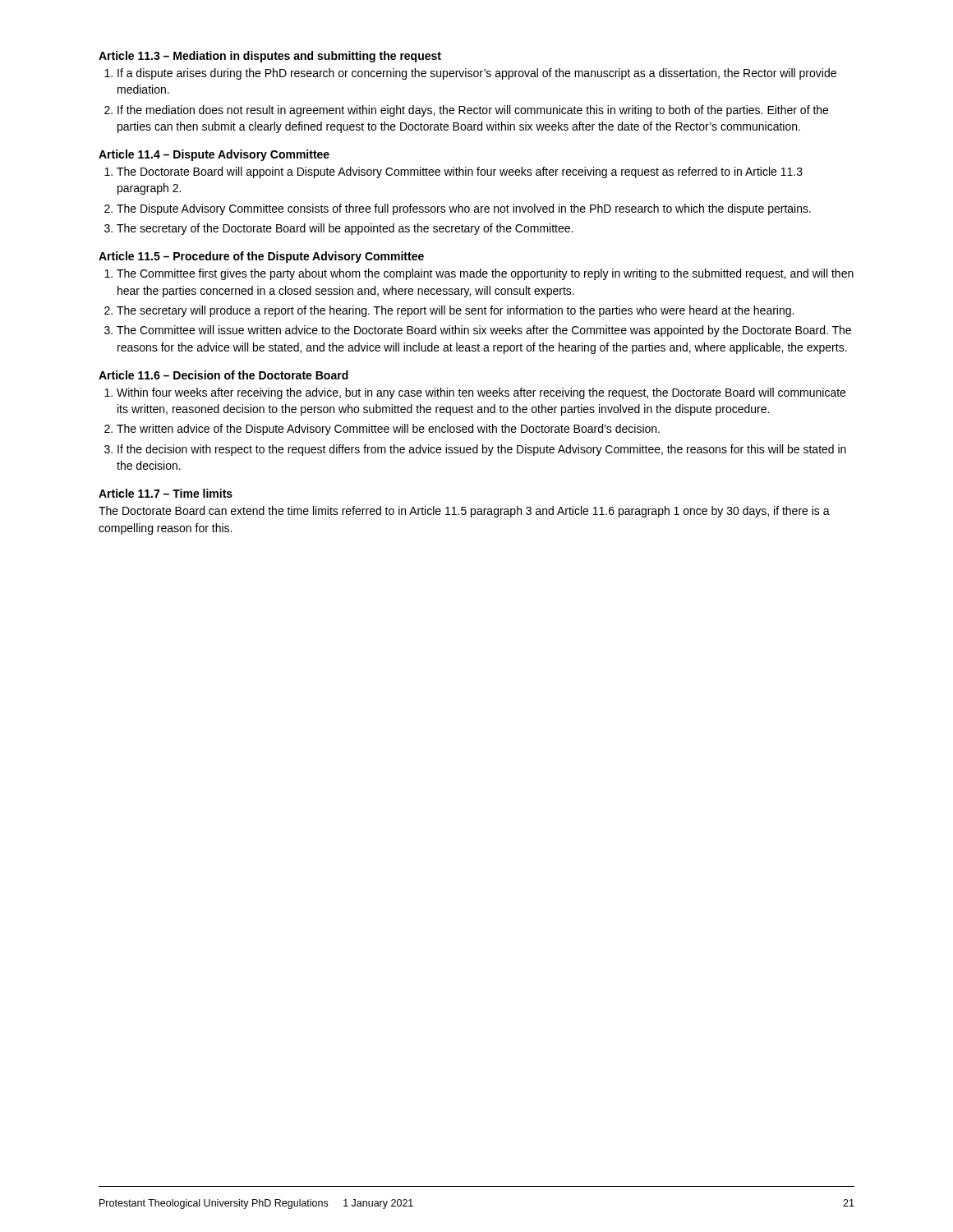
Task: Select the element starting "The secretary of"
Action: click(x=486, y=228)
